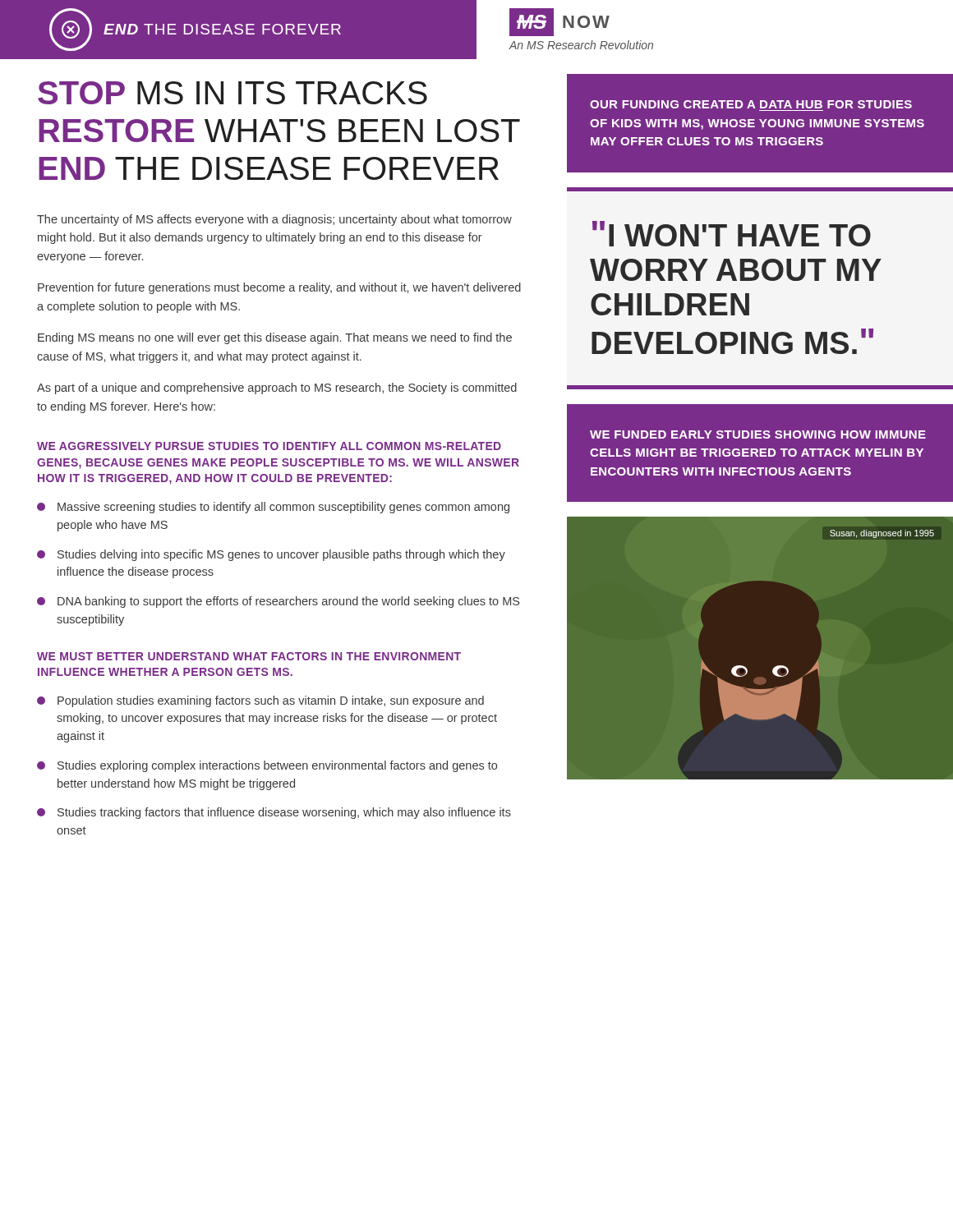Image resolution: width=953 pixels, height=1232 pixels.
Task: Select the title with the text "STOP MS IN"
Action: click(x=283, y=131)
